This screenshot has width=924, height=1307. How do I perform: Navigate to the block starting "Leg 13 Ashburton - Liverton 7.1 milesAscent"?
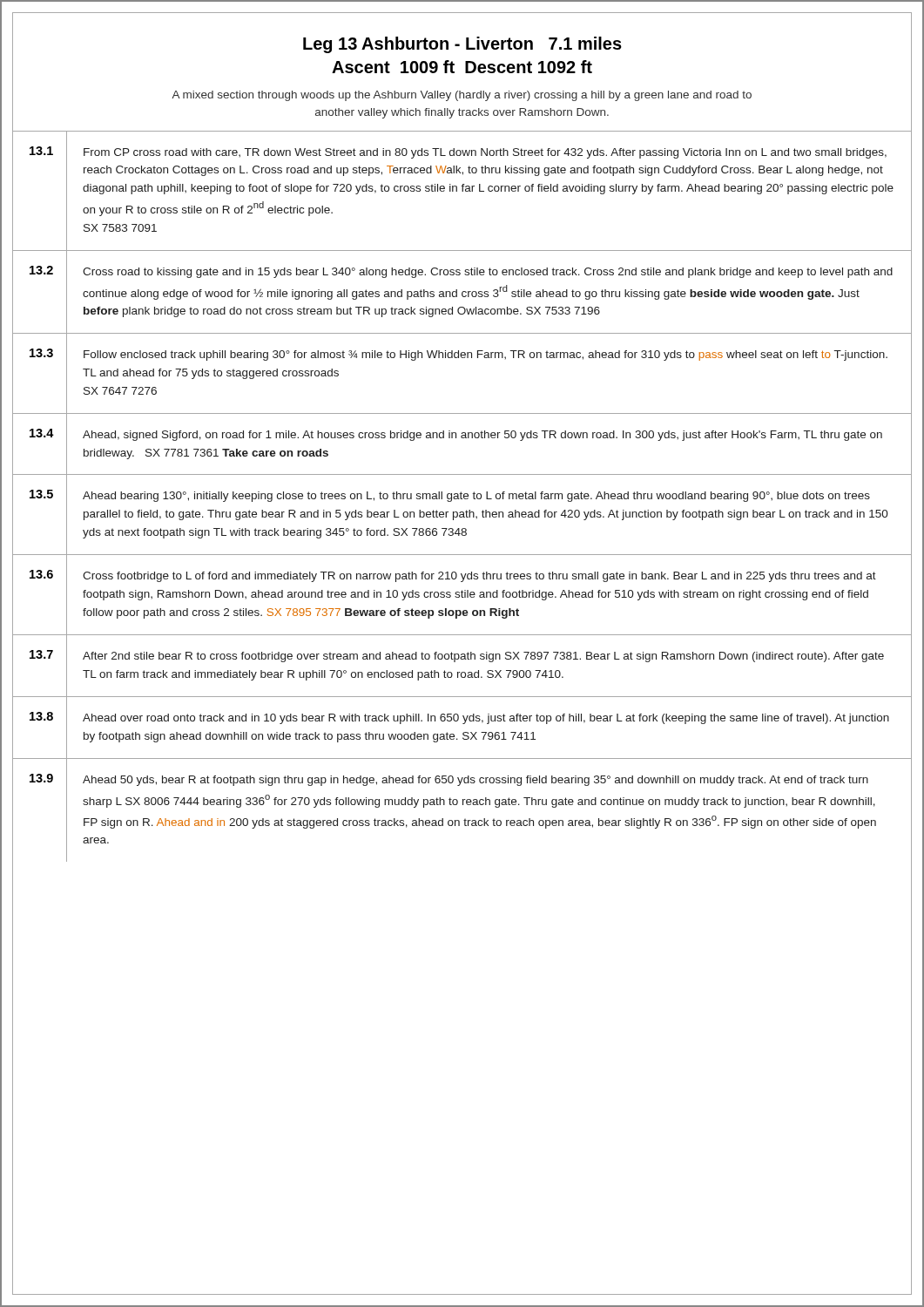[x=462, y=77]
